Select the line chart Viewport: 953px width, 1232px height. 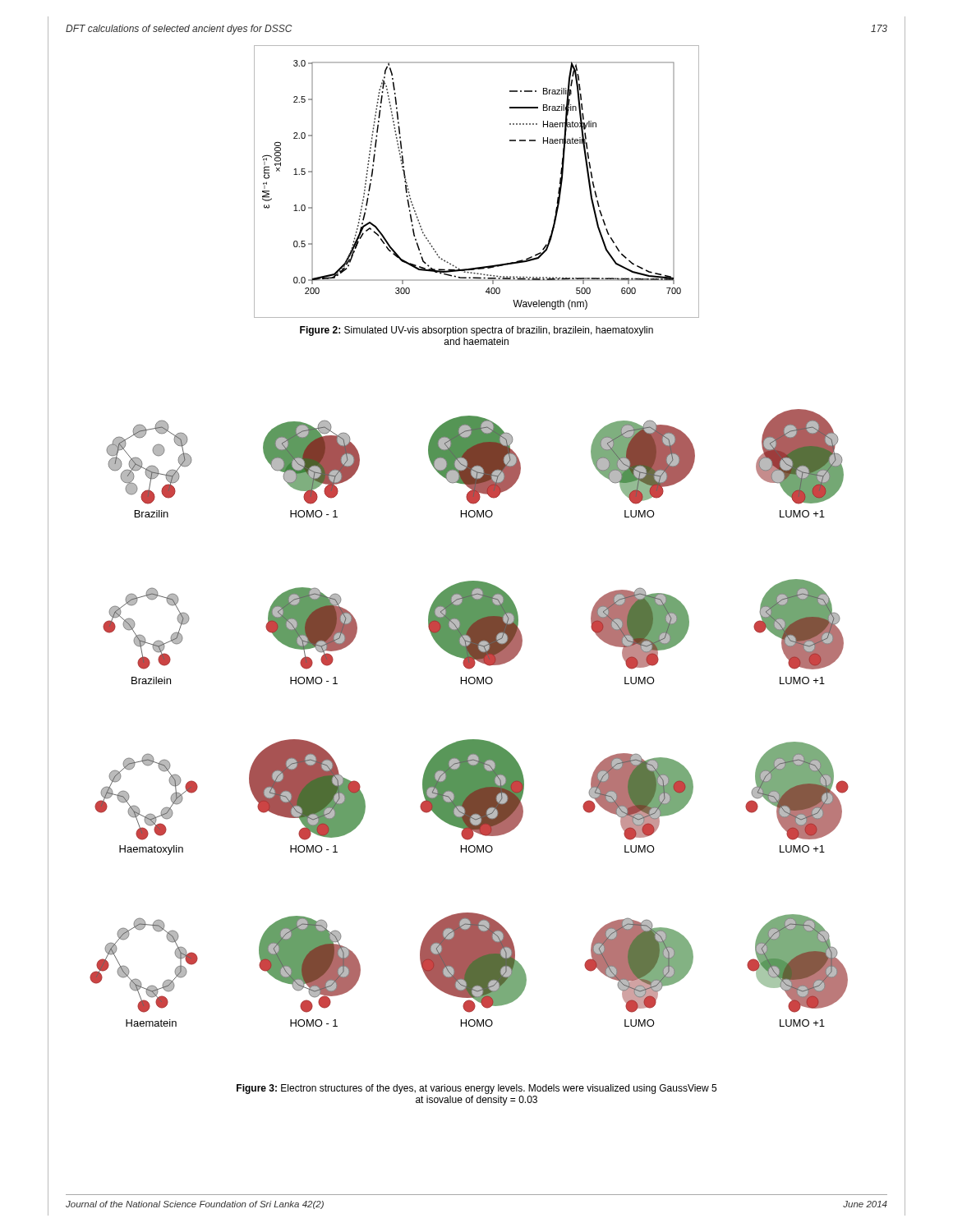[476, 182]
